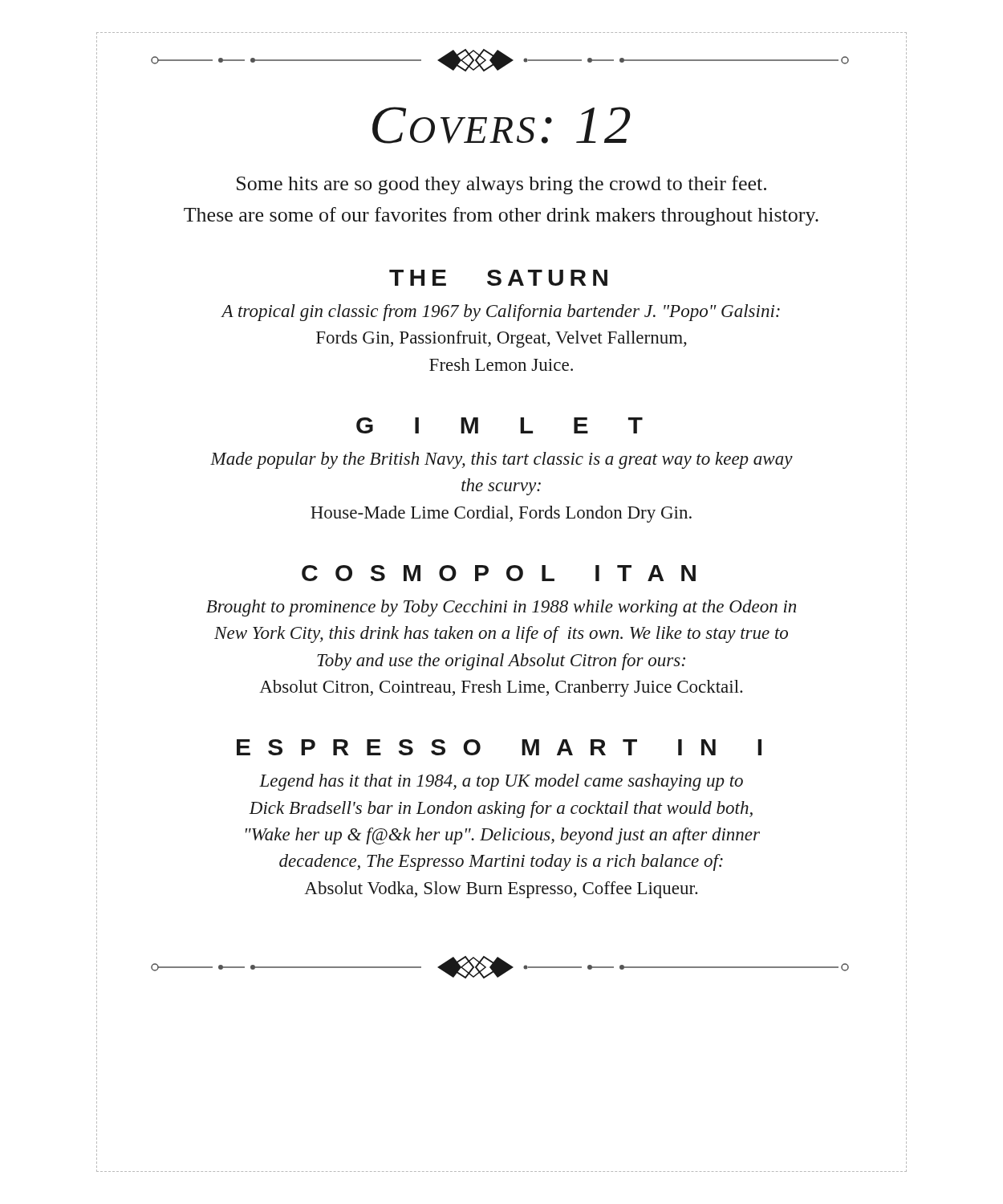Screen dimensions: 1204x1003
Task: Where is the passage that starts "Some hits are so good"?
Action: click(x=501, y=199)
